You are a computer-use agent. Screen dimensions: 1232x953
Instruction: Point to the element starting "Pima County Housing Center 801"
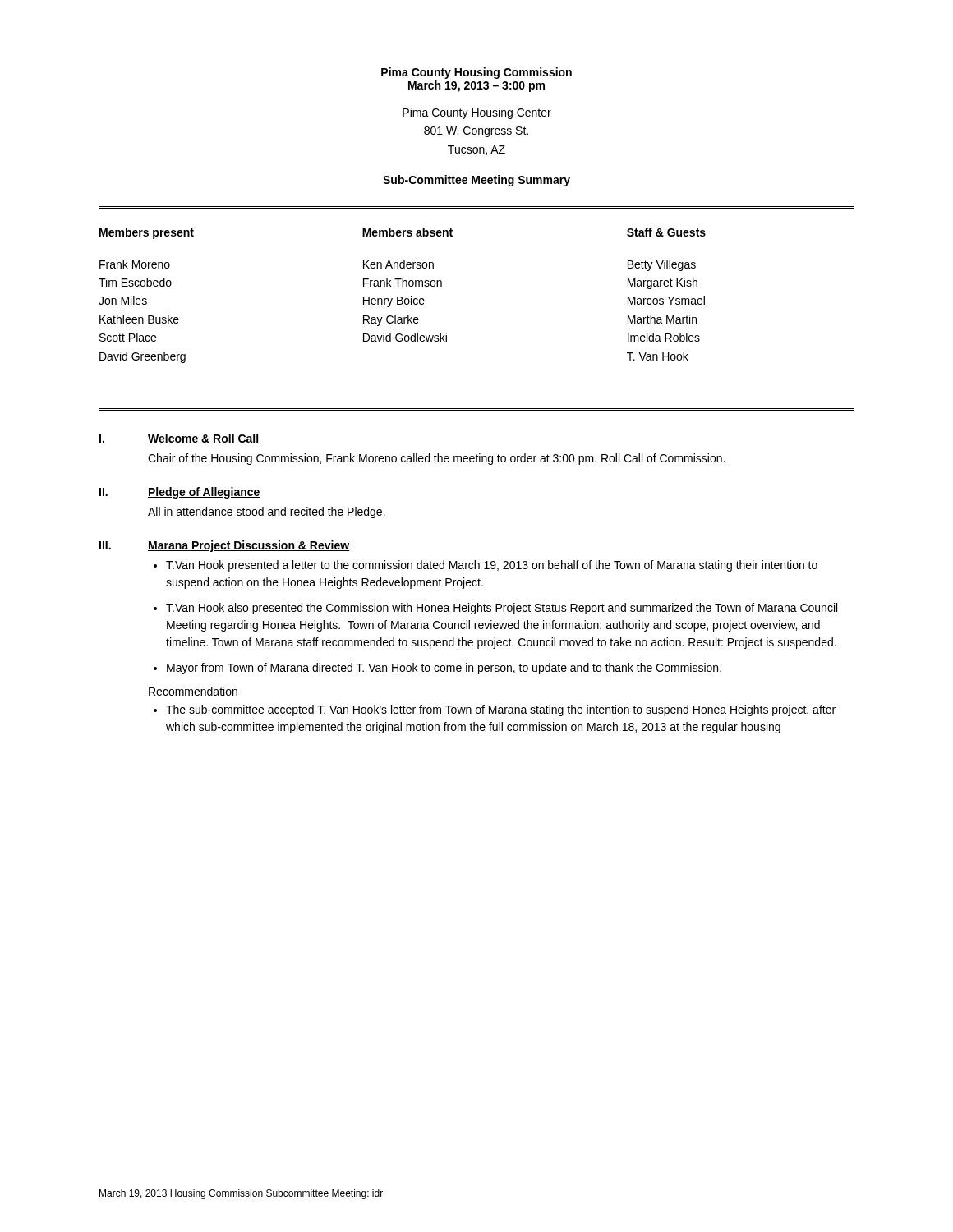[x=476, y=131]
